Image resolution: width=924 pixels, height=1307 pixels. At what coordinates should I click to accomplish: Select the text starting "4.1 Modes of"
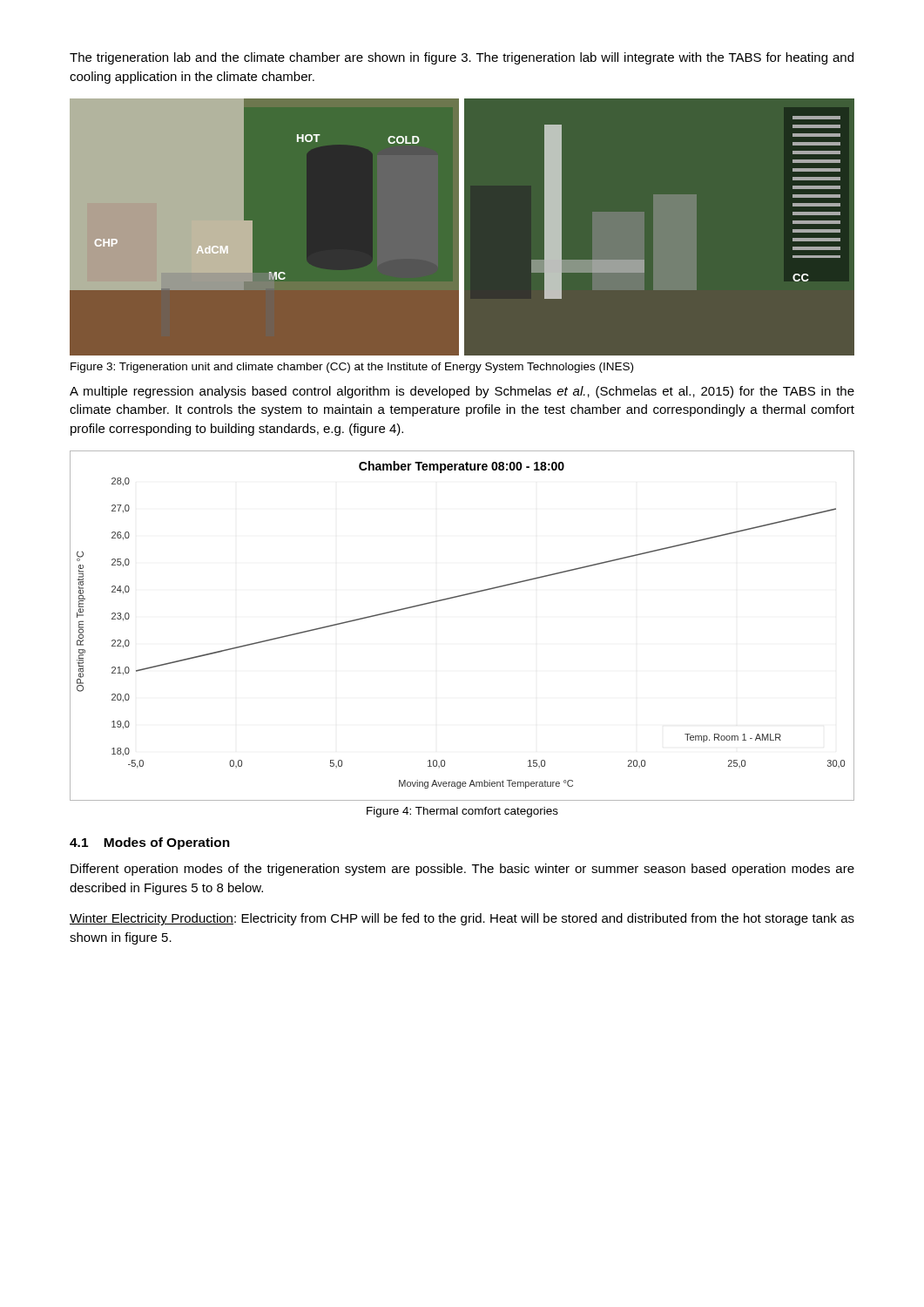coord(150,842)
